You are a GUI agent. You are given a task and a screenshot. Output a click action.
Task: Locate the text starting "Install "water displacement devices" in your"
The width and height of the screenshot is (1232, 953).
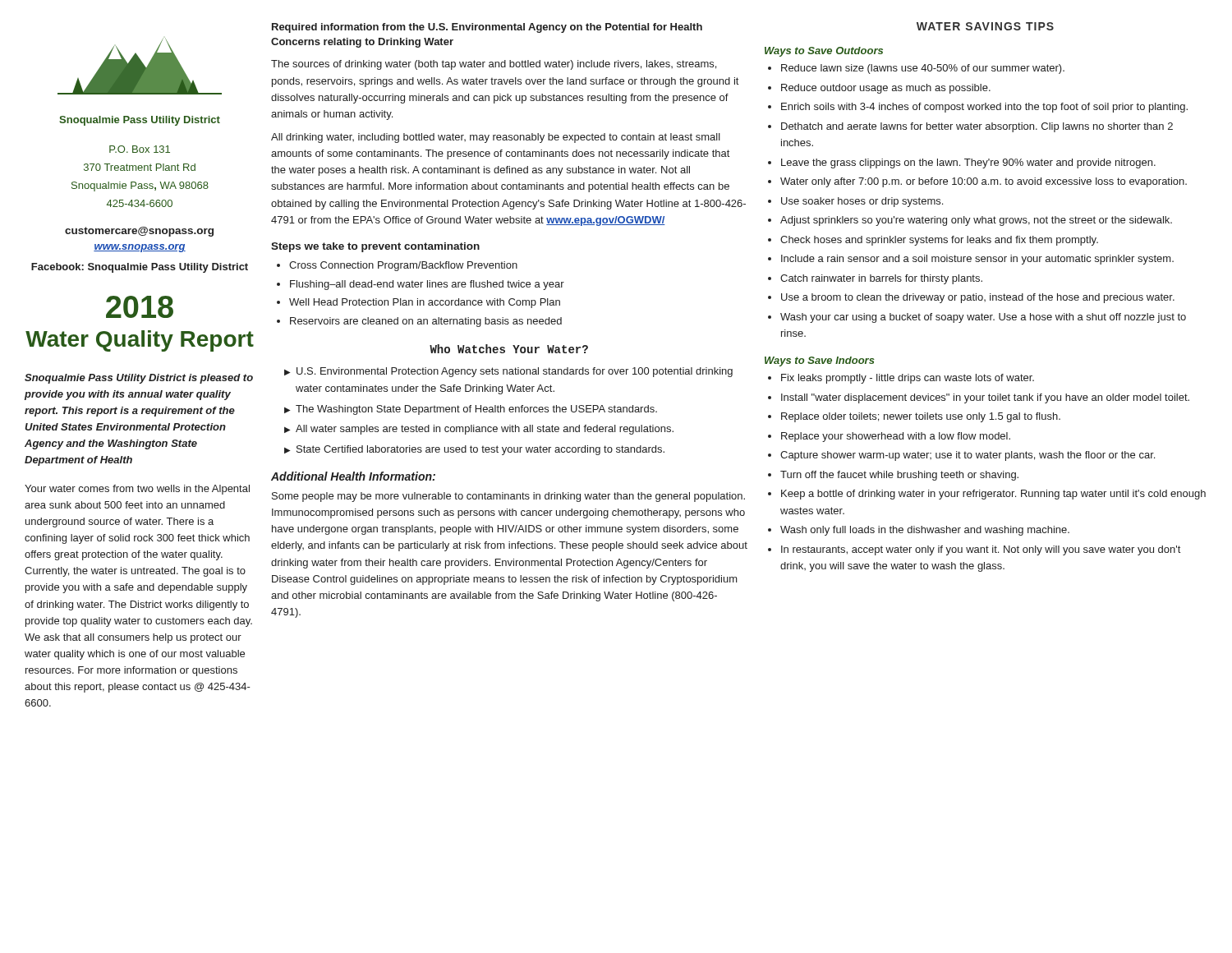coord(994,397)
